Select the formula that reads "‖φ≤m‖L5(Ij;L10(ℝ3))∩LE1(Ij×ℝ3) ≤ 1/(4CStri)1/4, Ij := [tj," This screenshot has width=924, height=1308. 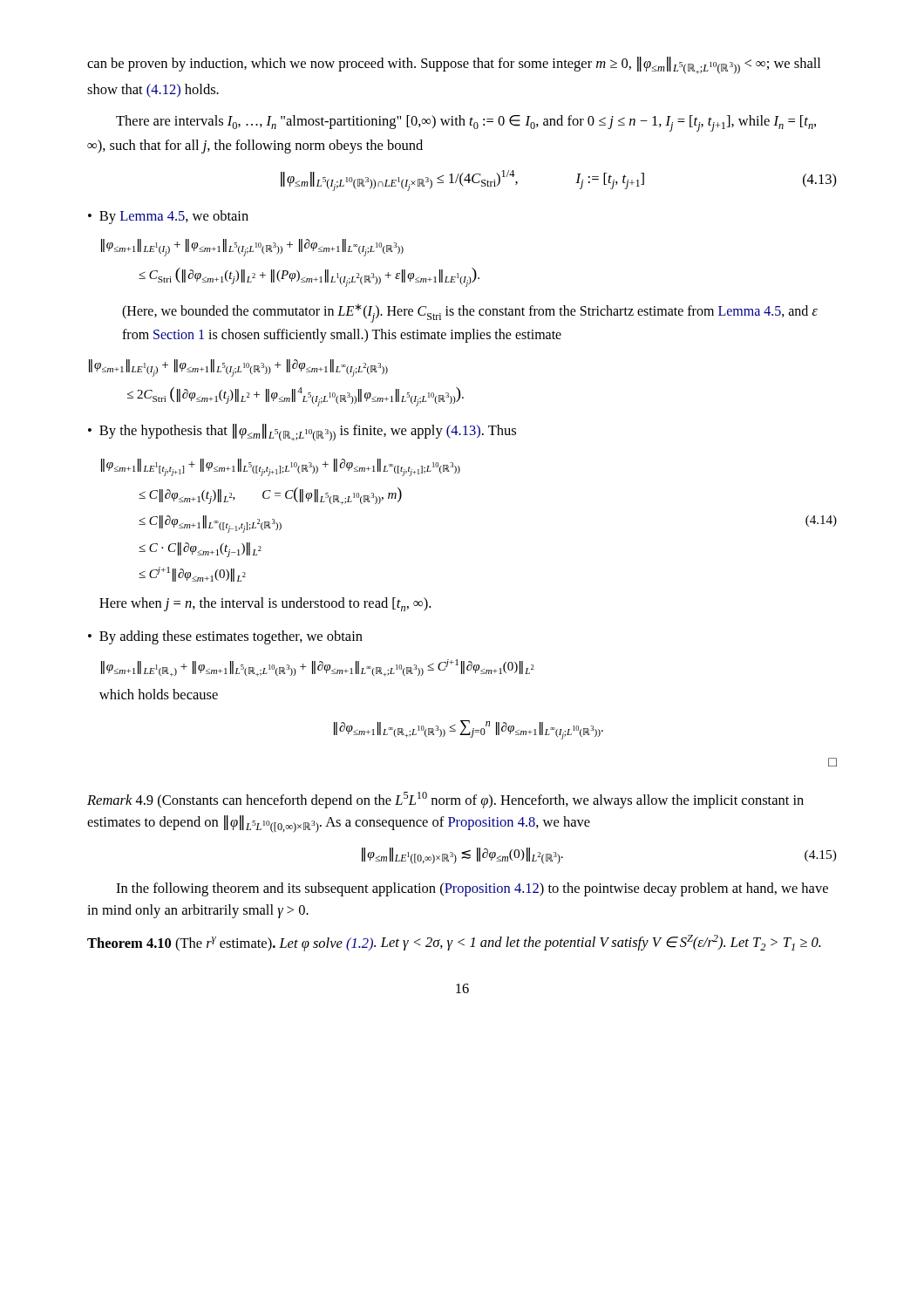(406, 180)
